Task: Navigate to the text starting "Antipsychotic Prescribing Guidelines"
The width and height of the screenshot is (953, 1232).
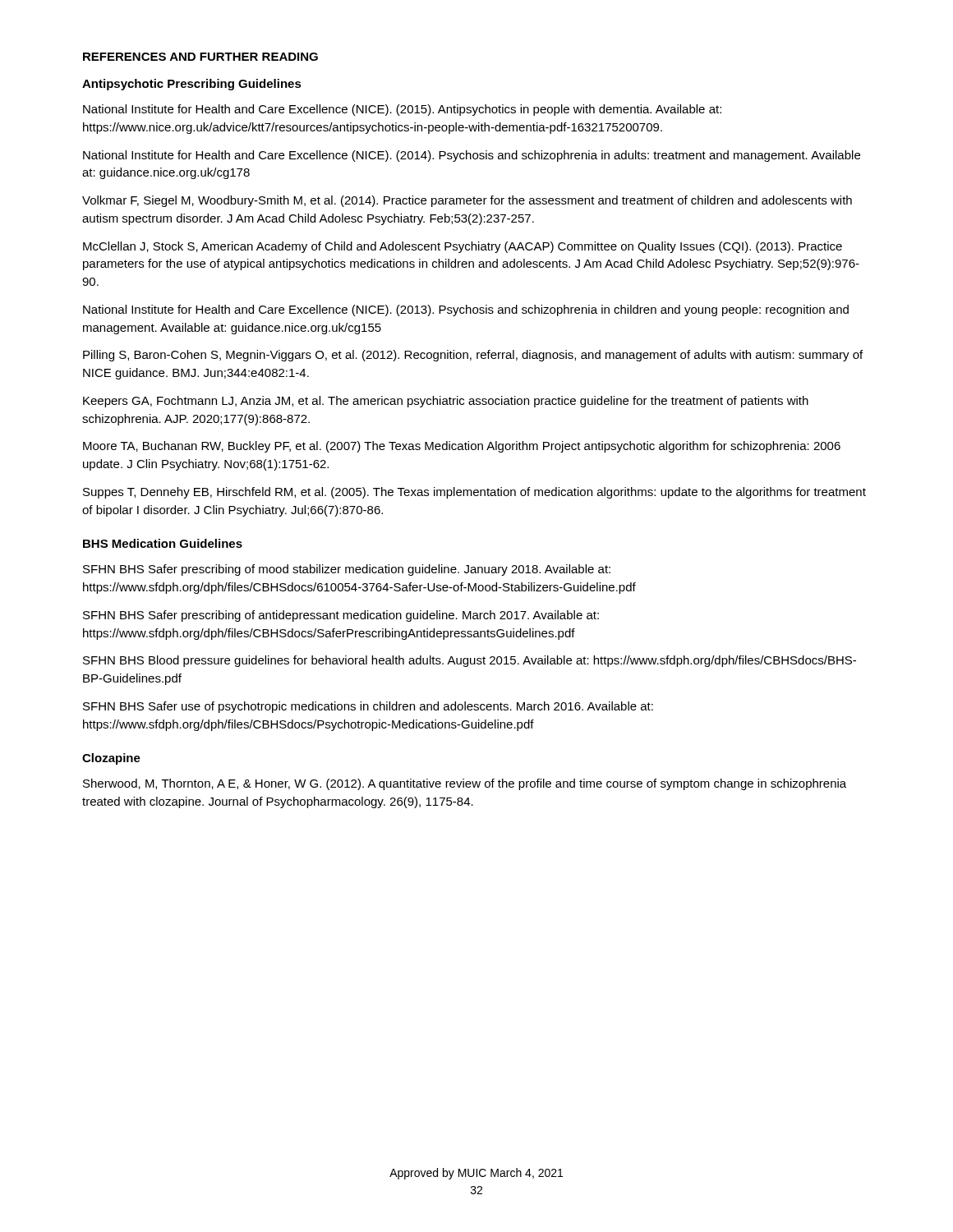Action: 192,83
